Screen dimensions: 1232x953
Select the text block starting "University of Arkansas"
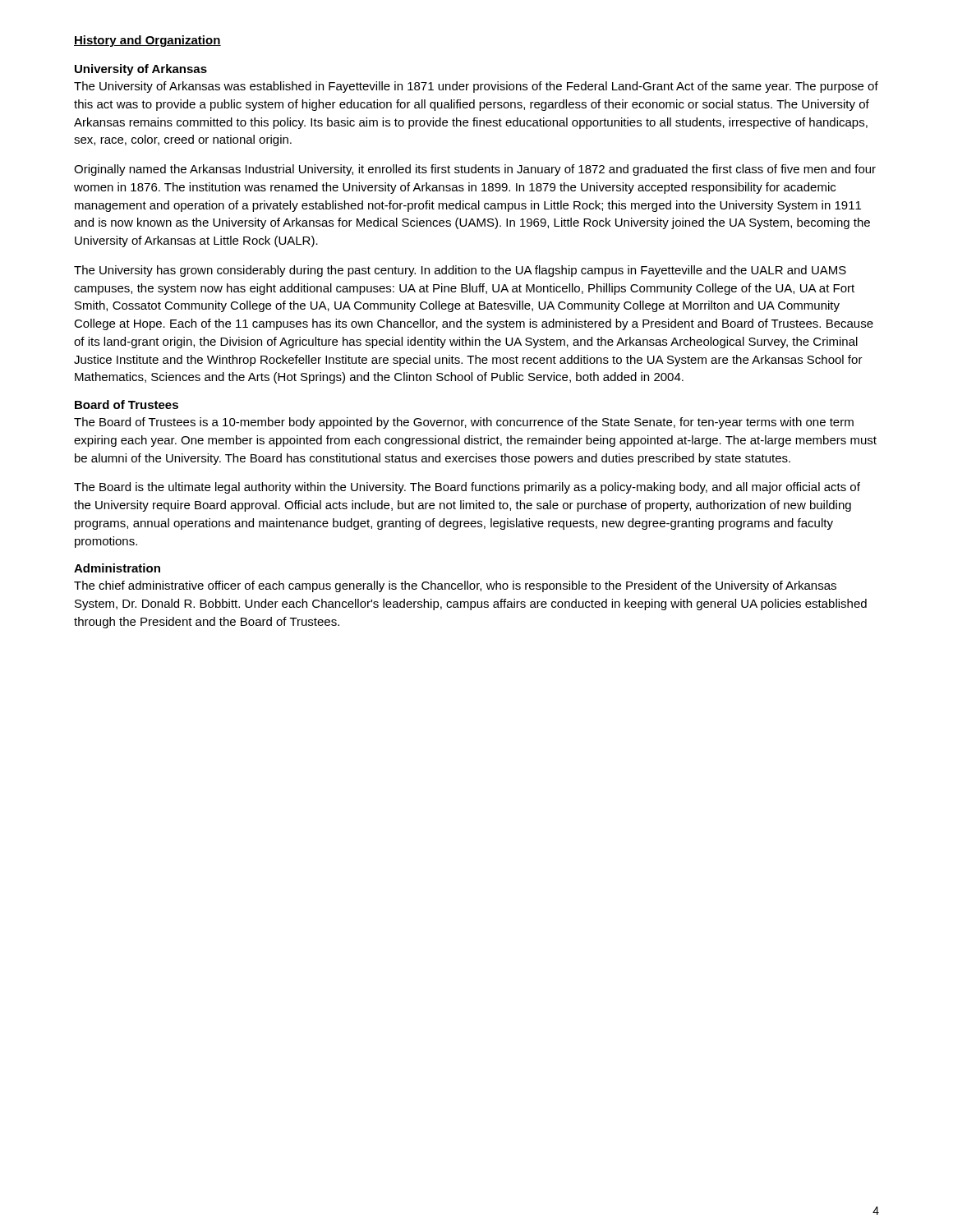click(x=141, y=69)
